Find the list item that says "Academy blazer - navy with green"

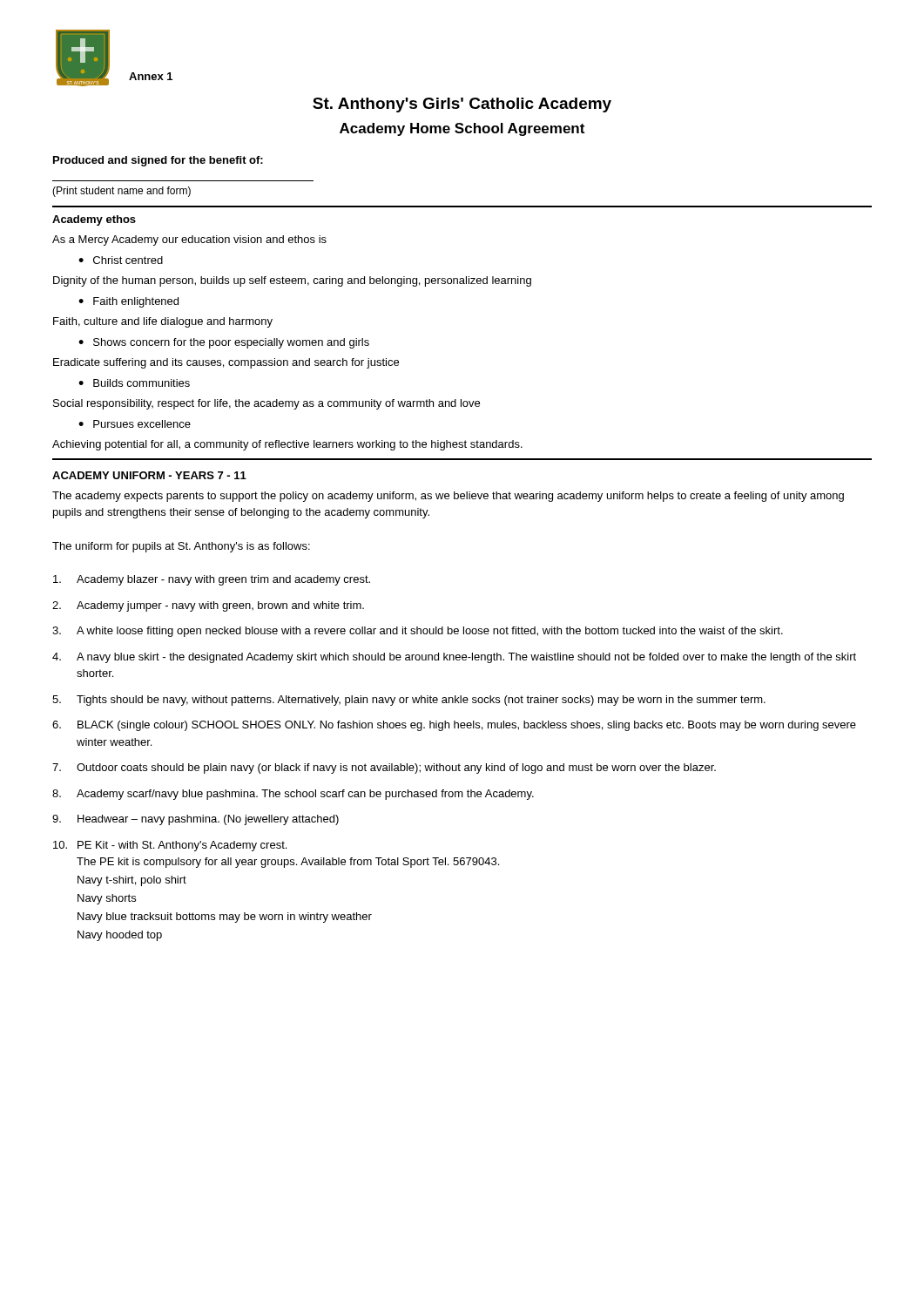click(212, 580)
